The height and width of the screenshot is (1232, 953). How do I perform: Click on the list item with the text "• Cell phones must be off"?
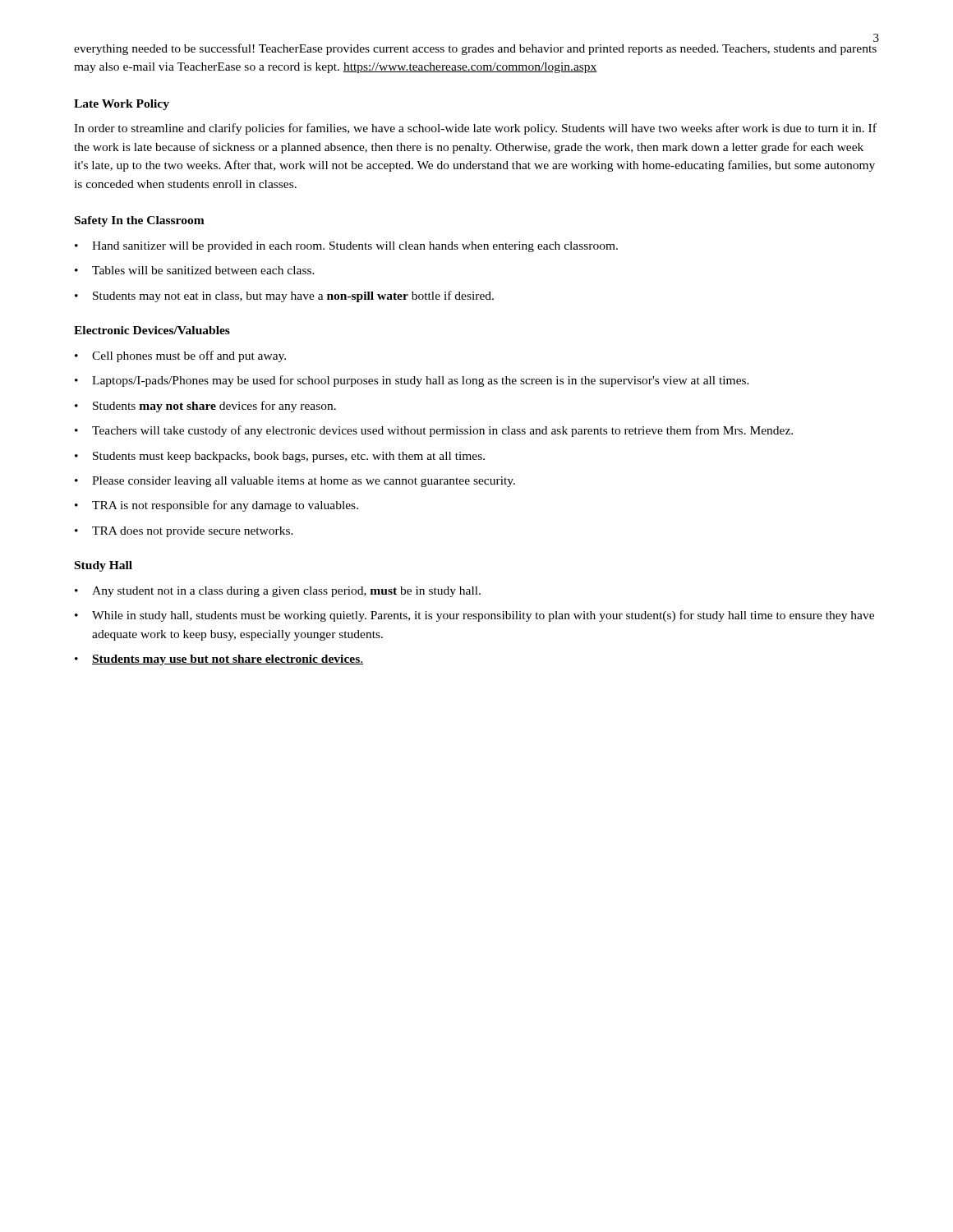click(180, 356)
